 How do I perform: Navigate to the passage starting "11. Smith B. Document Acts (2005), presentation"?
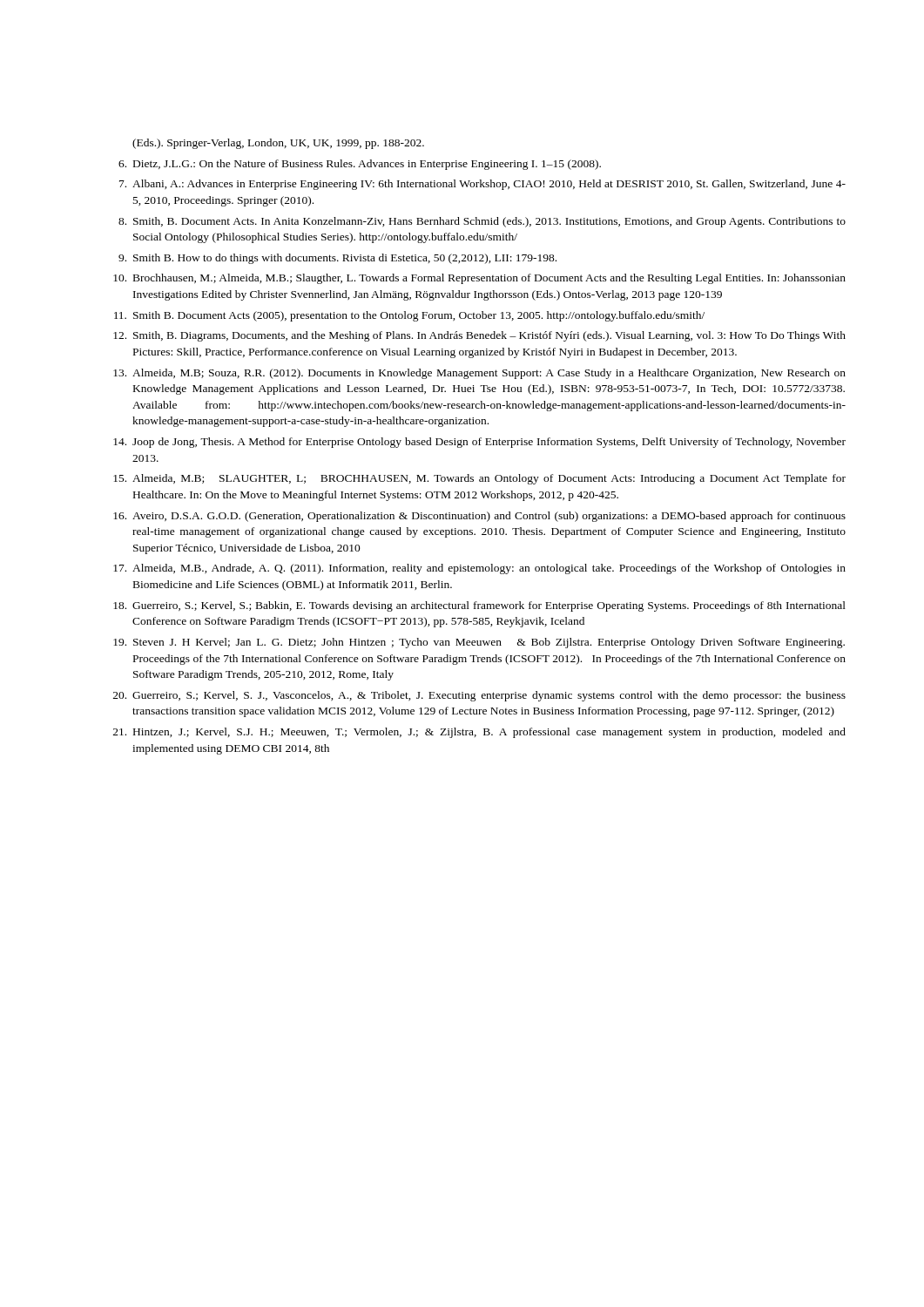[470, 315]
